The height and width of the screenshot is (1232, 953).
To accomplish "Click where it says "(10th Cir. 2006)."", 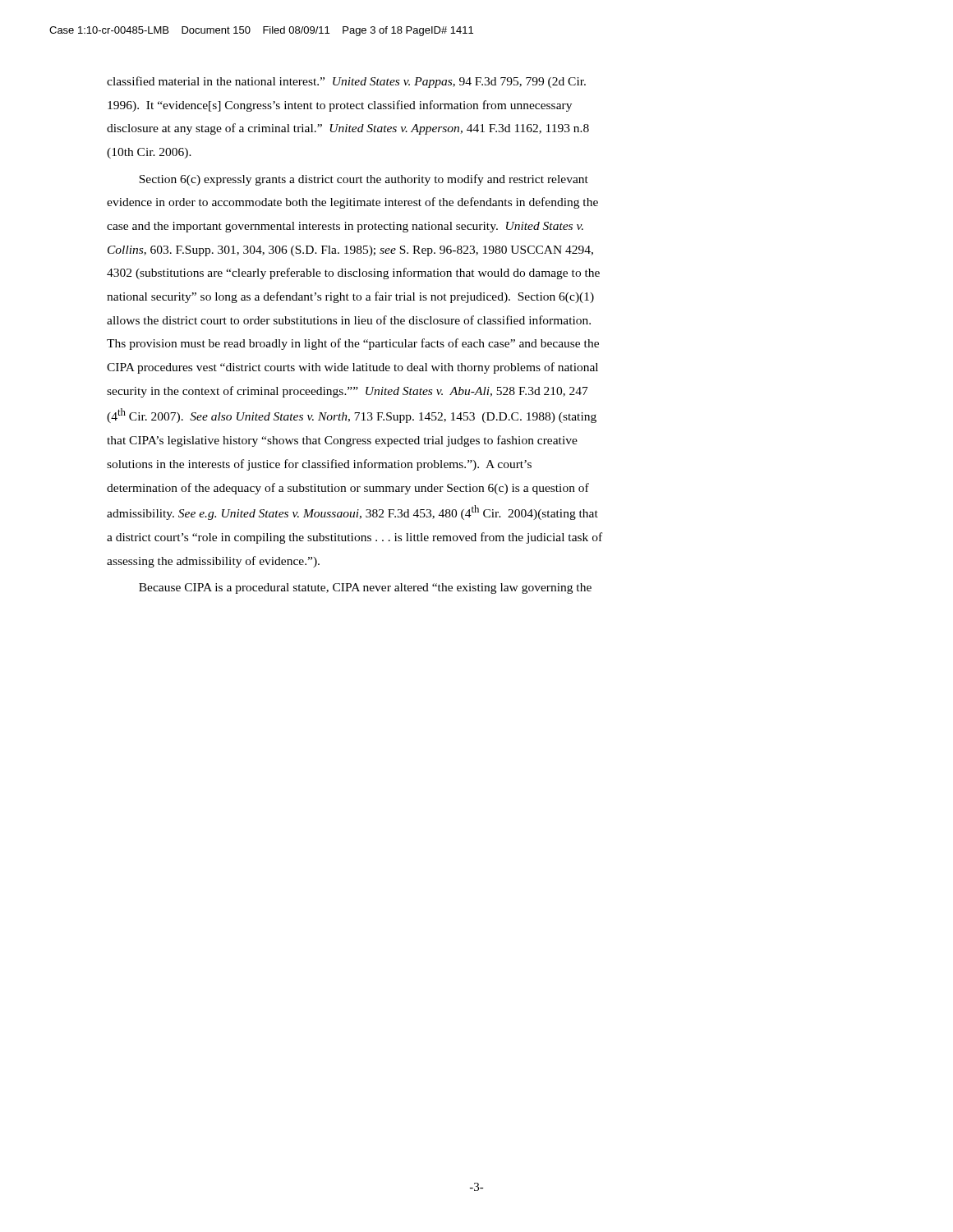I will (x=149, y=152).
